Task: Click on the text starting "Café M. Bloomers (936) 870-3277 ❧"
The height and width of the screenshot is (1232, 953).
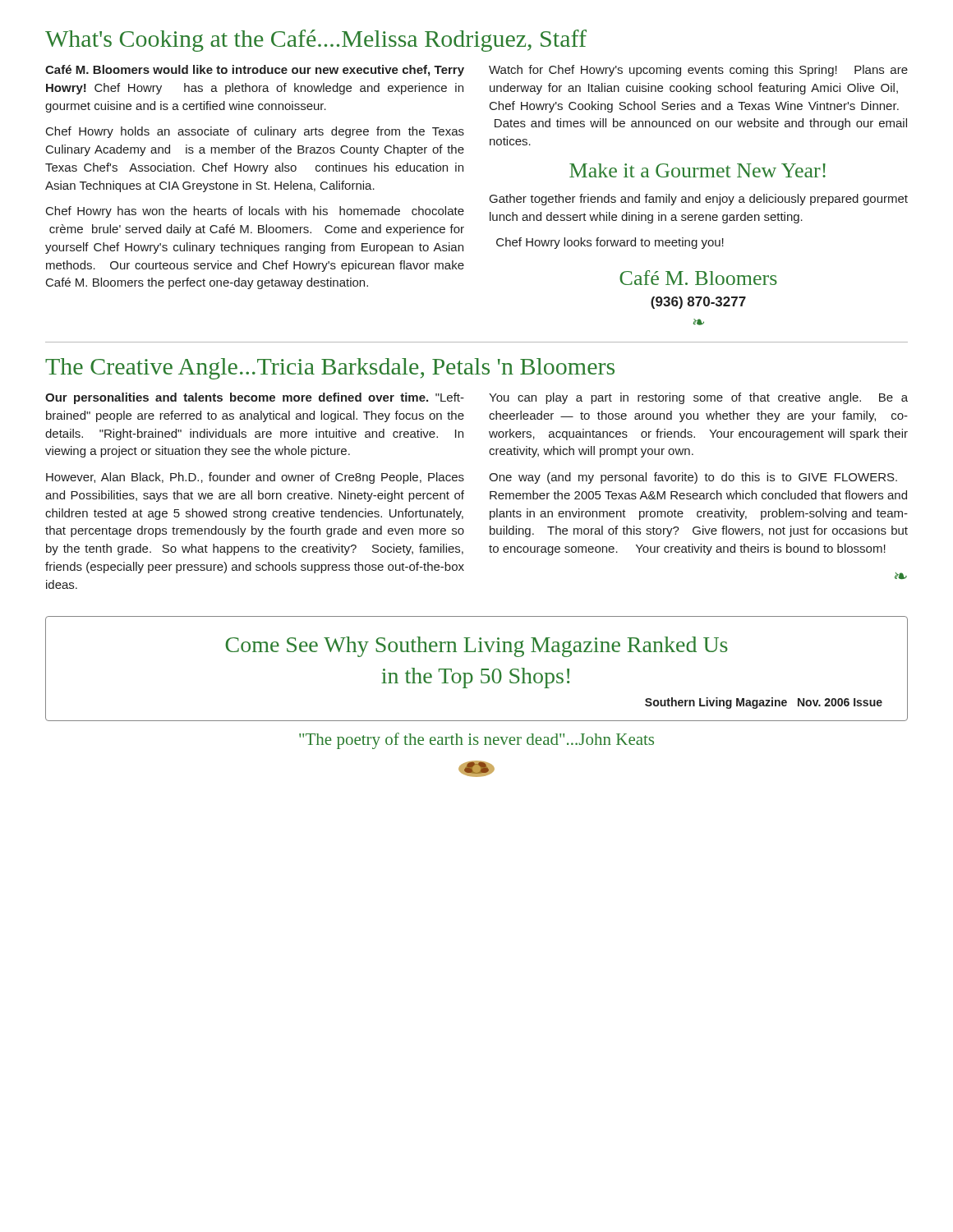Action: (698, 299)
